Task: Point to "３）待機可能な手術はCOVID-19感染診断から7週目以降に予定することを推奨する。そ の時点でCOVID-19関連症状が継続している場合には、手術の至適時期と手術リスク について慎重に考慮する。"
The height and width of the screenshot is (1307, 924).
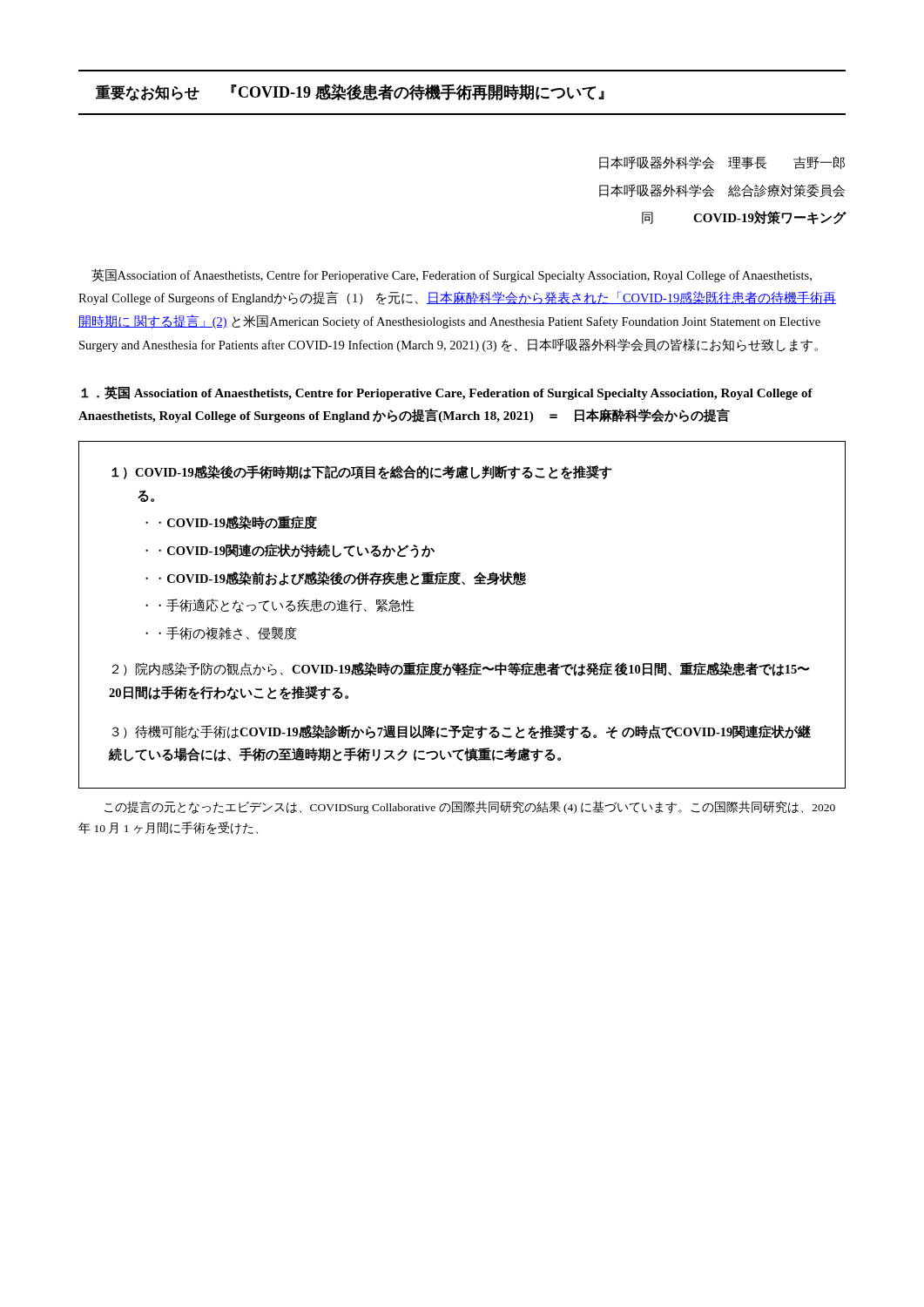Action: (460, 743)
